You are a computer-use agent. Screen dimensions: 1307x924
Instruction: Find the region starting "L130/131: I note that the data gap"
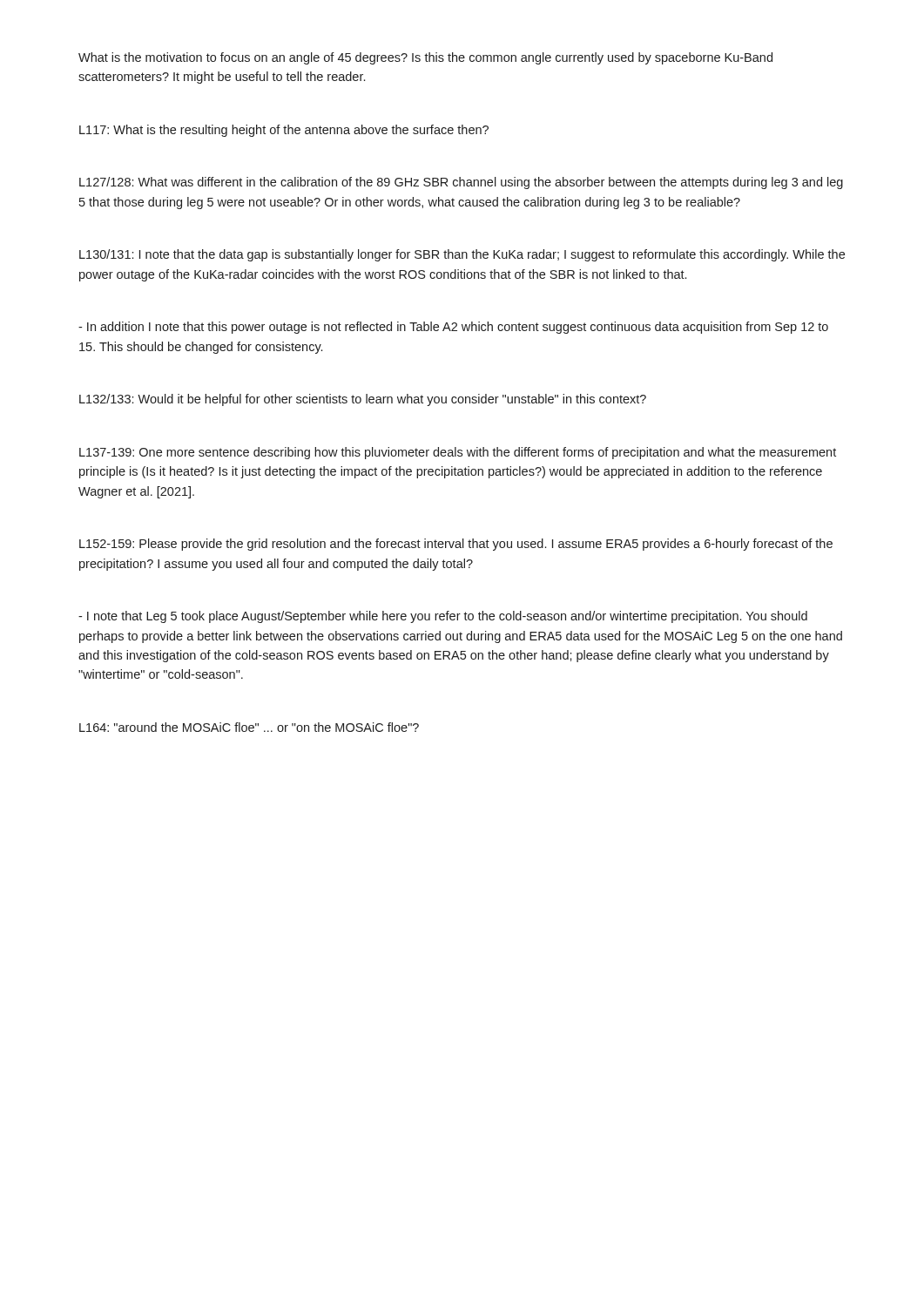[462, 265]
